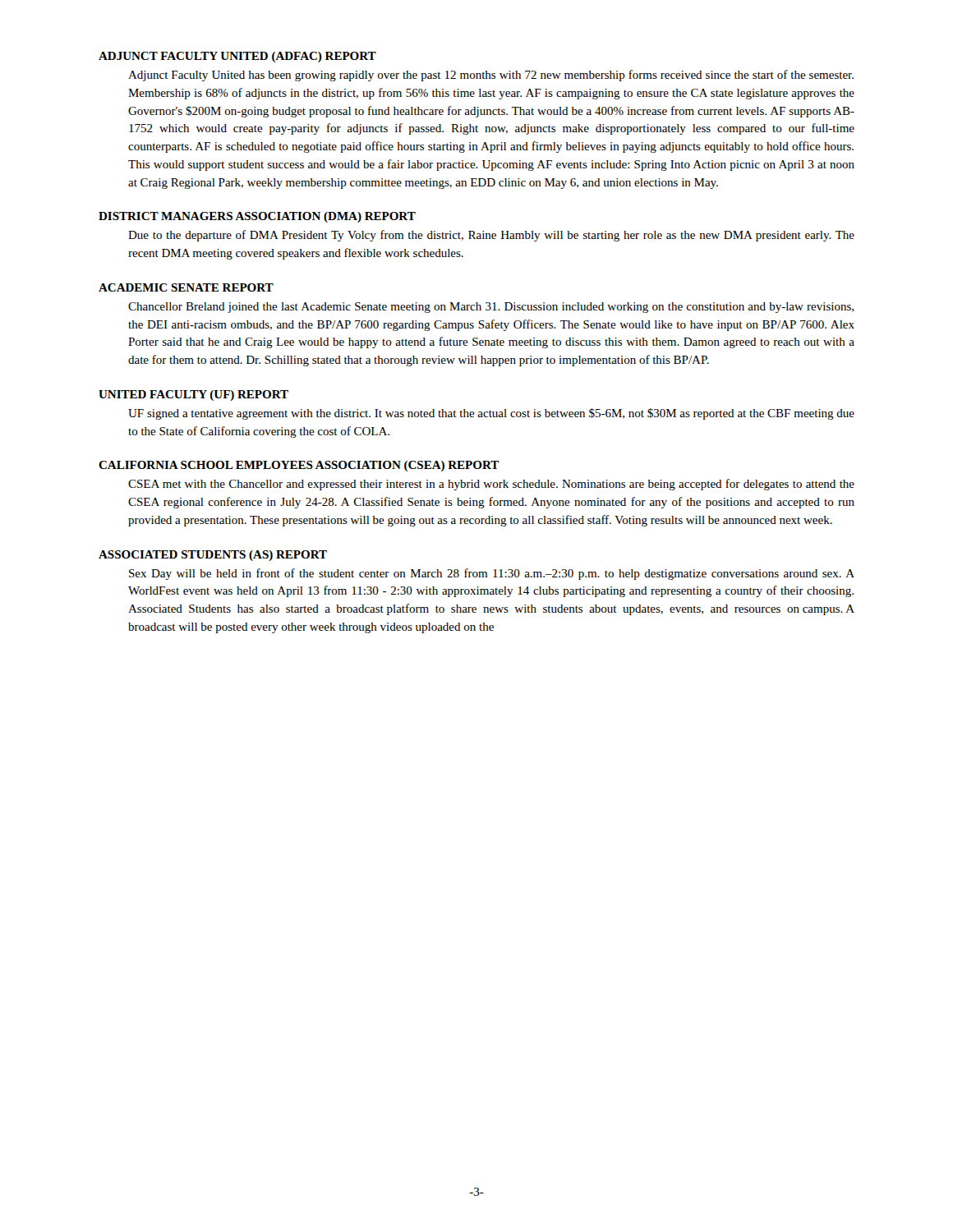Locate the block of text that opens with "Adjunct Faculty United"
This screenshot has height=1232, width=953.
tap(491, 128)
